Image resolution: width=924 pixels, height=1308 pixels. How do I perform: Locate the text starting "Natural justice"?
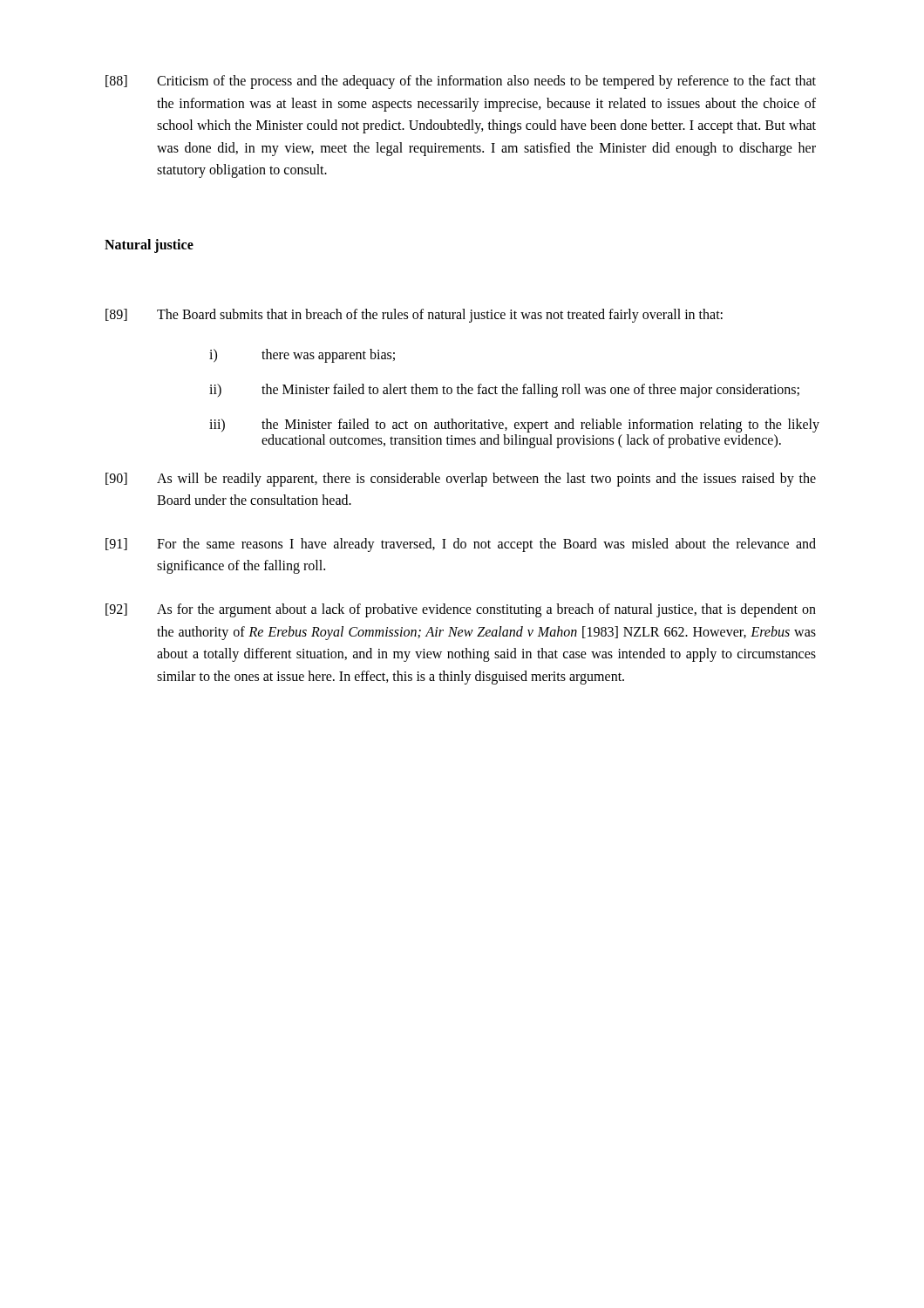(149, 245)
